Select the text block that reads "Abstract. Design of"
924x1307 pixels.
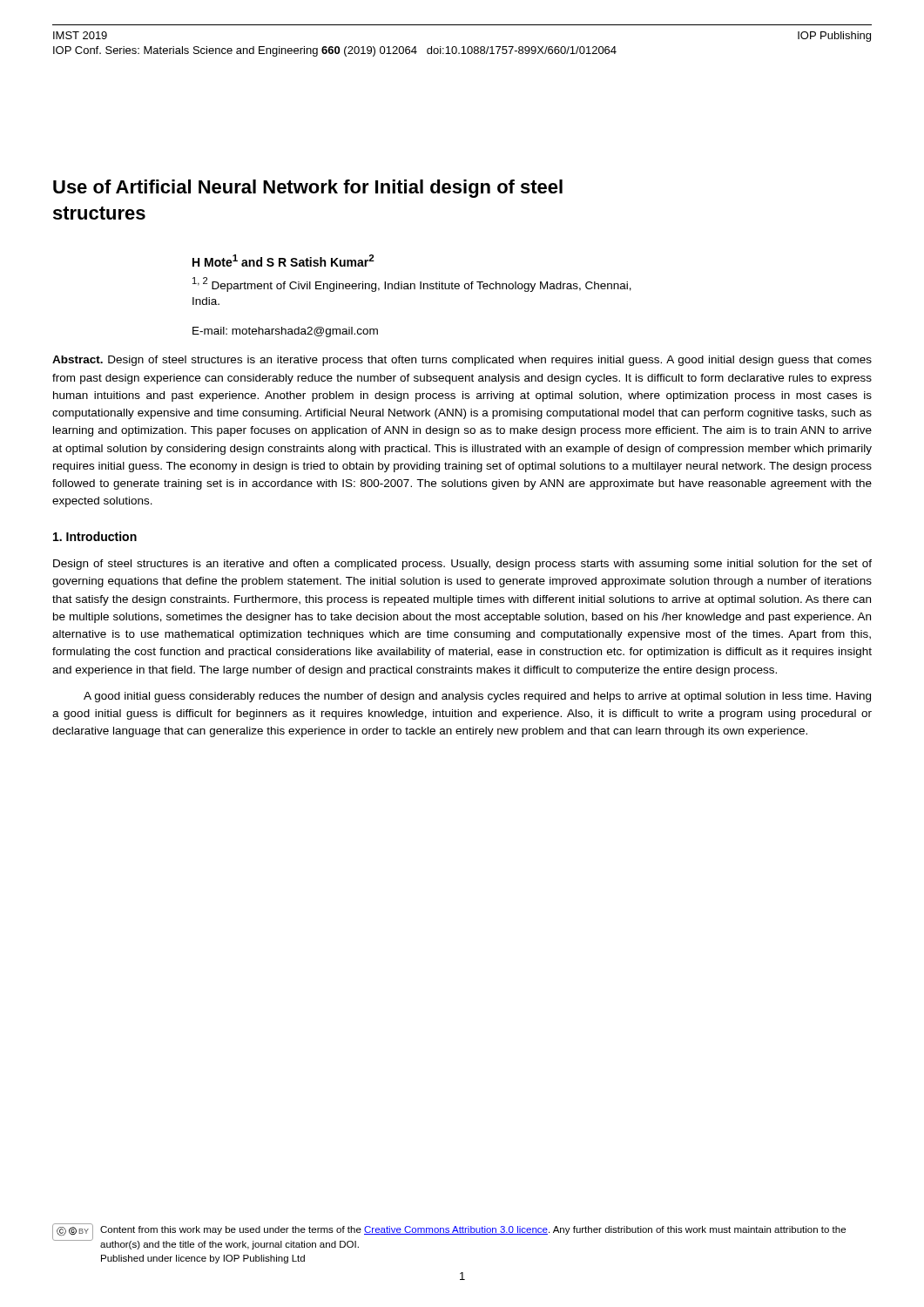(x=462, y=431)
